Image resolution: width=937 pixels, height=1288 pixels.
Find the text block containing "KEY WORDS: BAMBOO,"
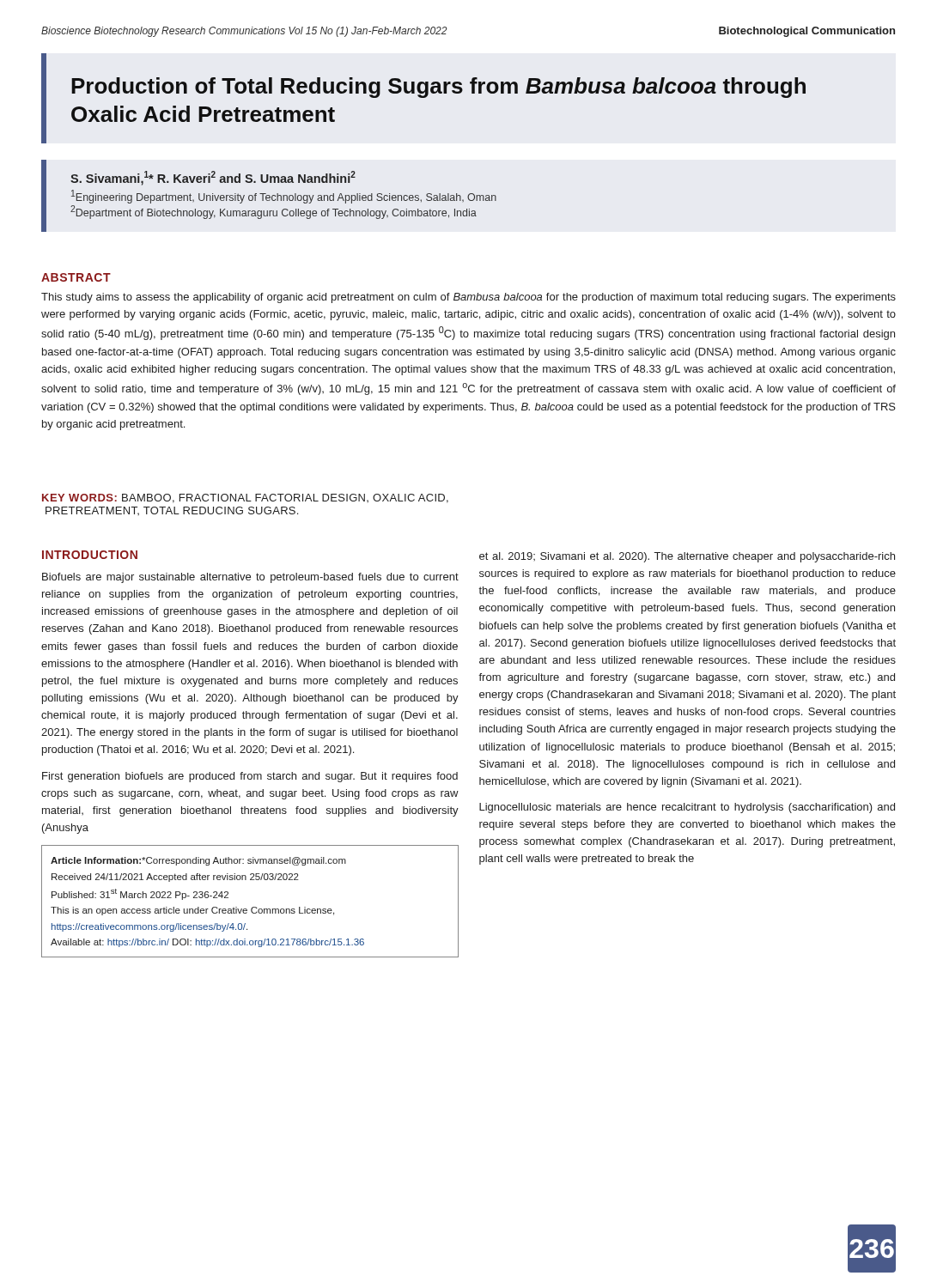point(245,504)
